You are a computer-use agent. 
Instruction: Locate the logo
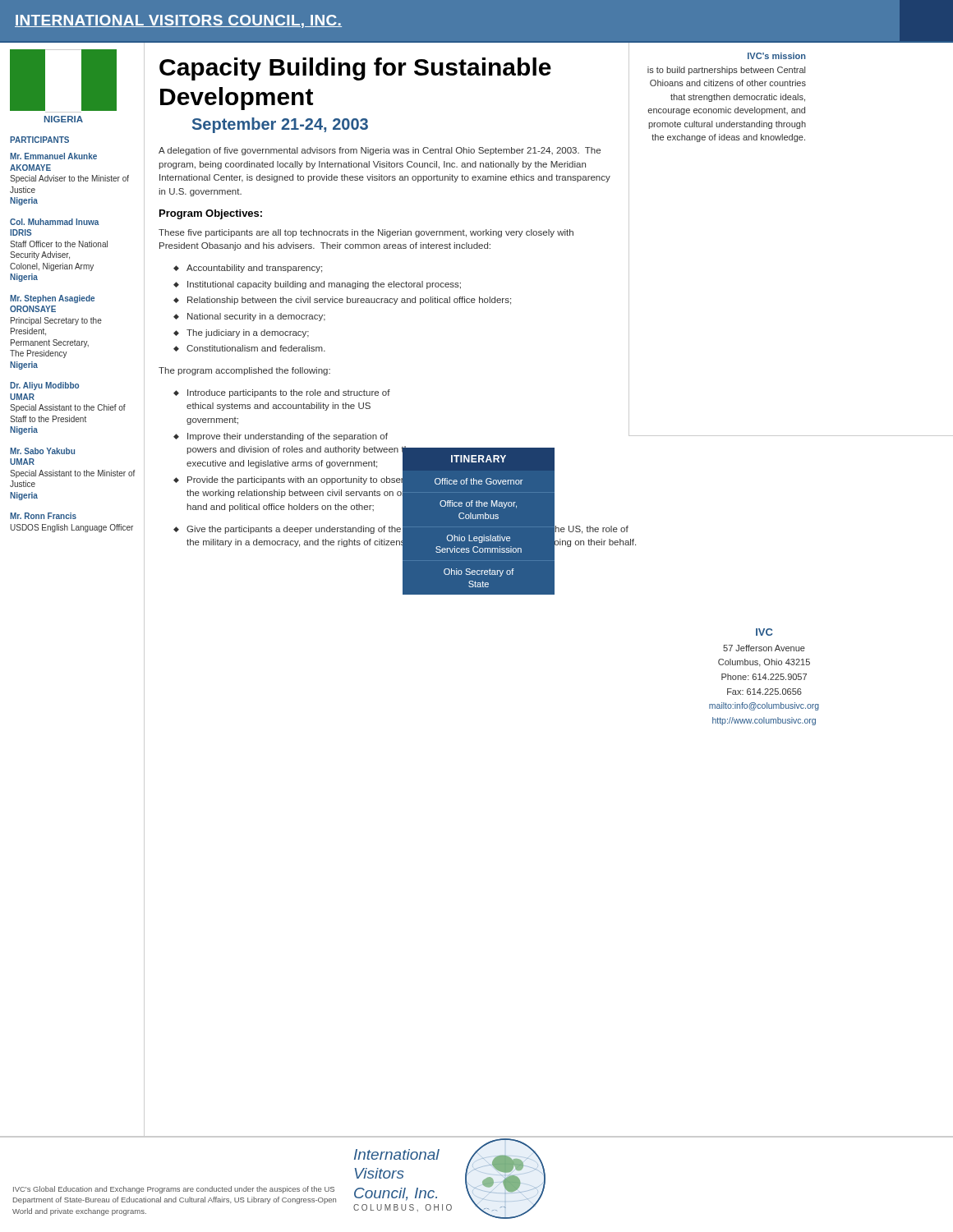(x=451, y=1179)
